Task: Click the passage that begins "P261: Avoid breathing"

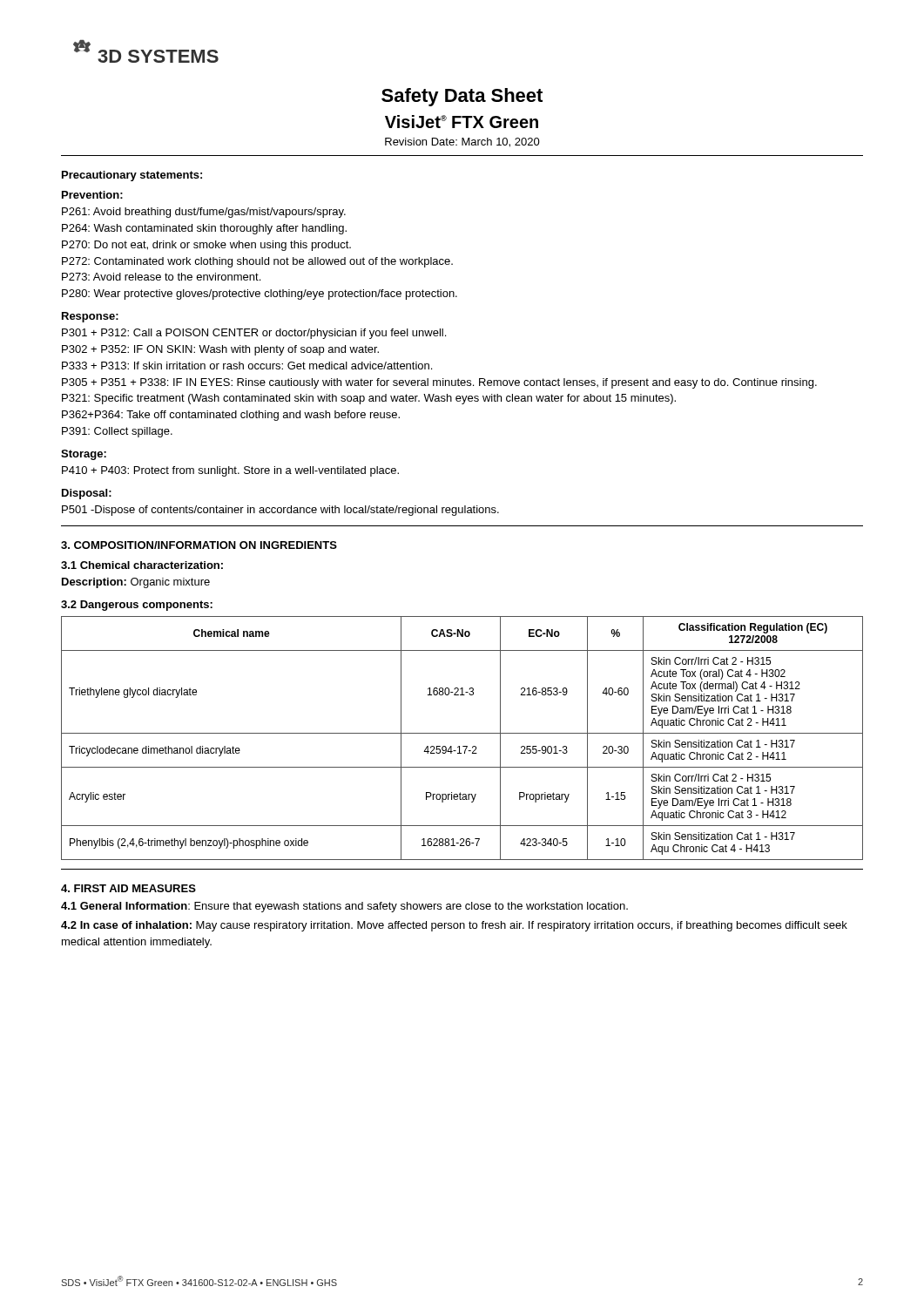Action: [259, 252]
